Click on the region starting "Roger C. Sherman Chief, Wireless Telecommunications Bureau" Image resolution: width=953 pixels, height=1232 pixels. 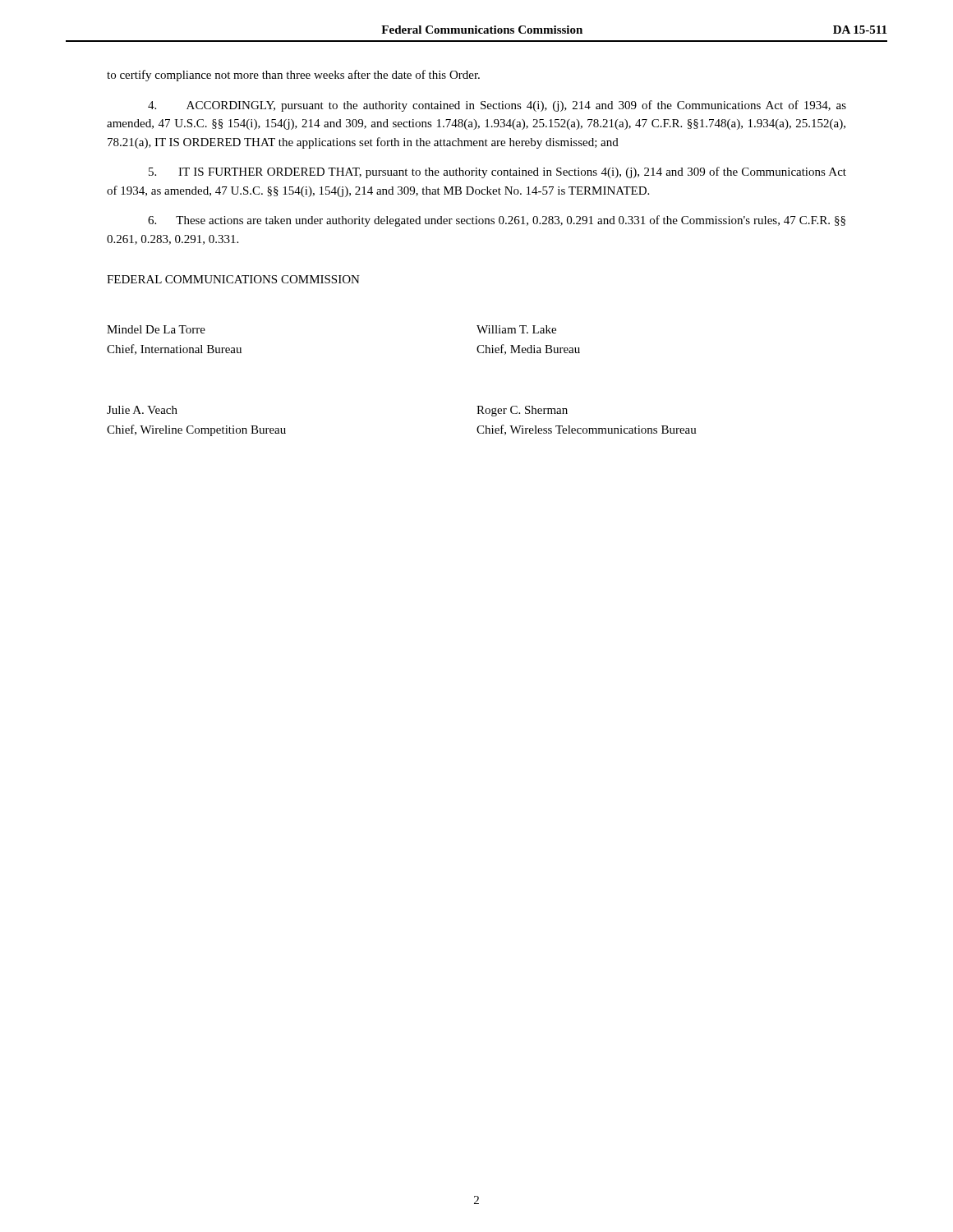(x=586, y=420)
